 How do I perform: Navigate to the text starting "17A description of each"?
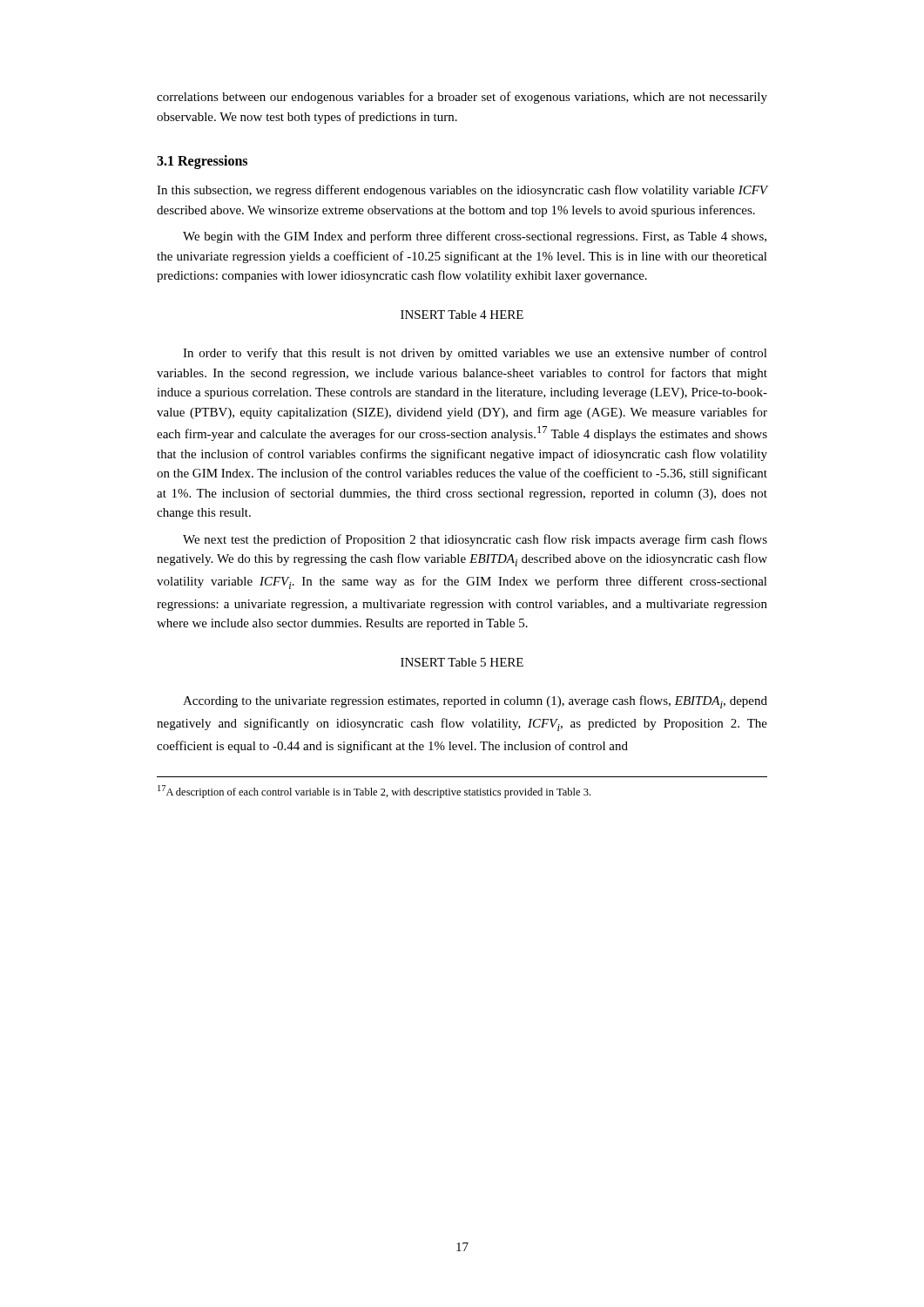[462, 791]
